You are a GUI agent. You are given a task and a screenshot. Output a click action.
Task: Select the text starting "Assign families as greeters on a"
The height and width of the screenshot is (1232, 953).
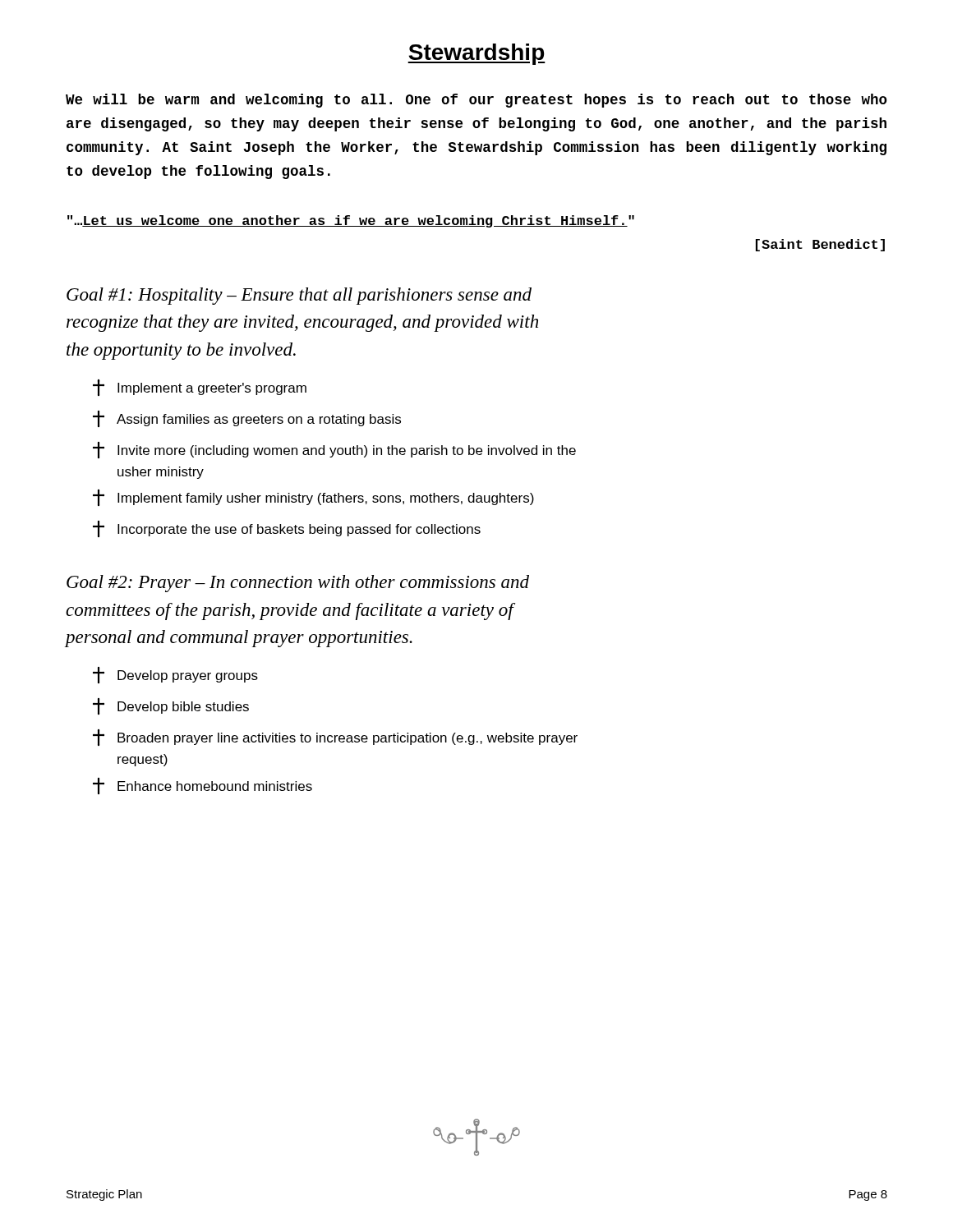pos(247,419)
